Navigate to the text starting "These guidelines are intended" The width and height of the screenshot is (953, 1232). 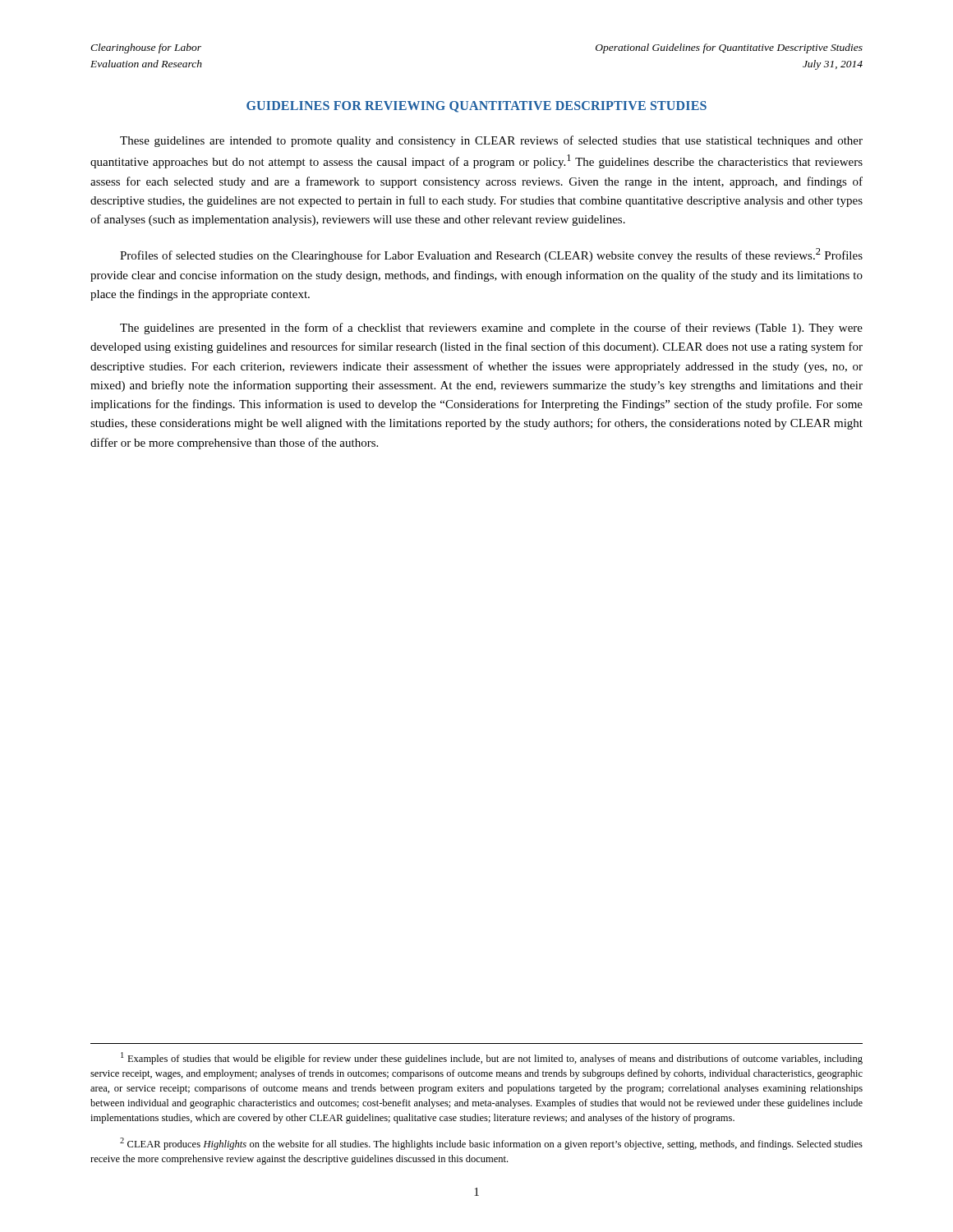point(476,180)
